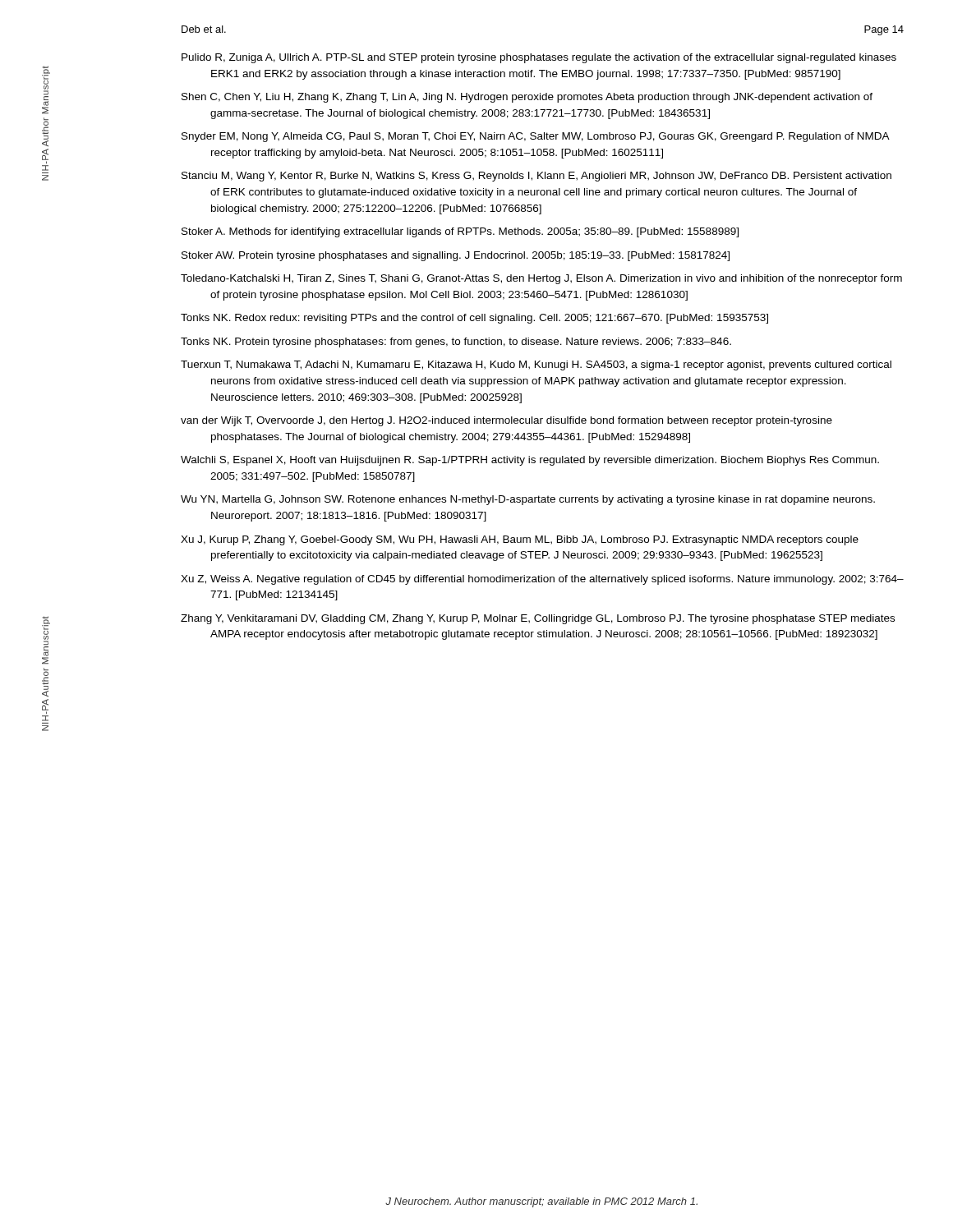The image size is (953, 1232).
Task: Find the region starting "Toledano-Katchalski H, Tiran"
Action: 542,286
